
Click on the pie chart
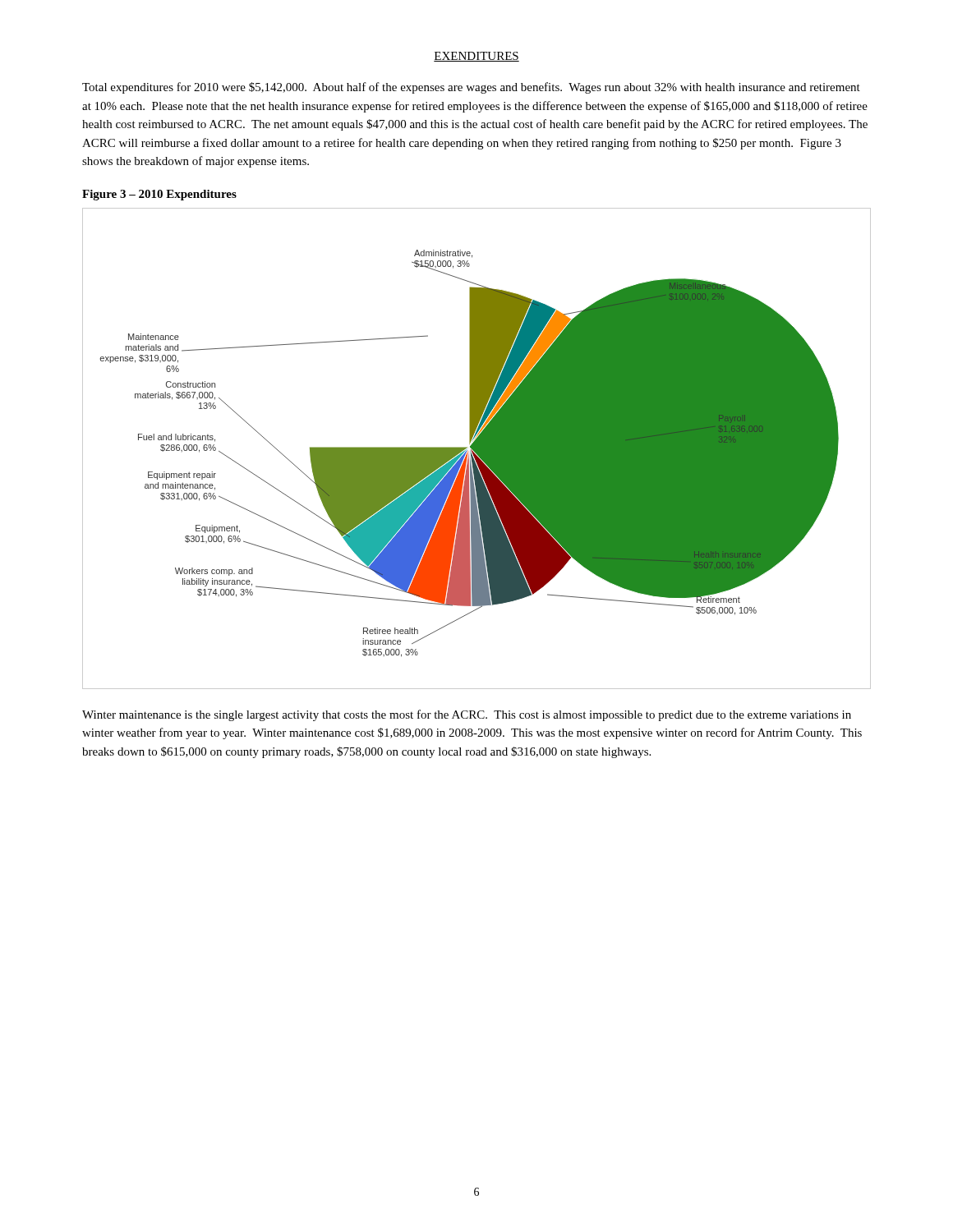click(476, 448)
